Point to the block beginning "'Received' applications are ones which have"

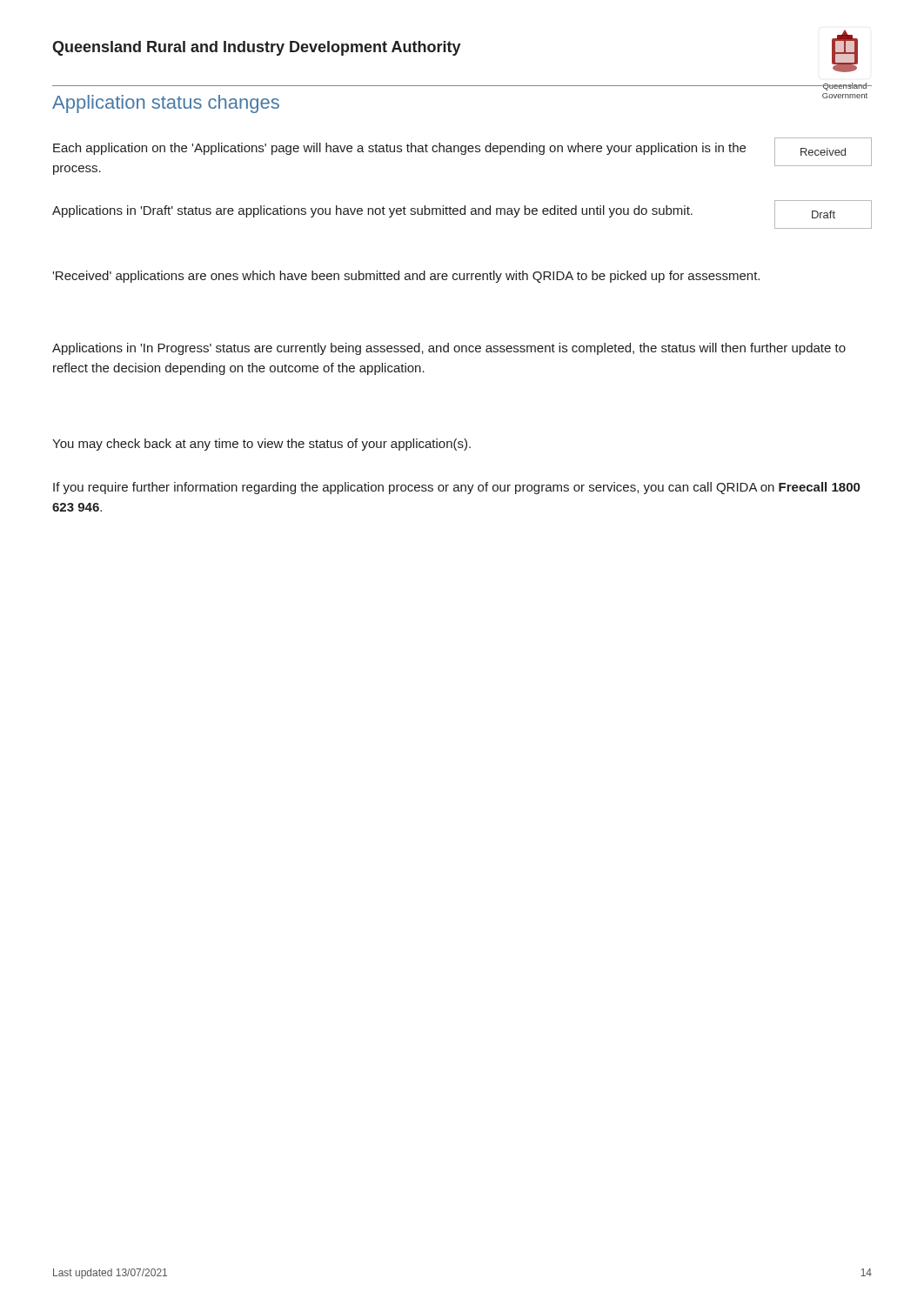click(407, 275)
